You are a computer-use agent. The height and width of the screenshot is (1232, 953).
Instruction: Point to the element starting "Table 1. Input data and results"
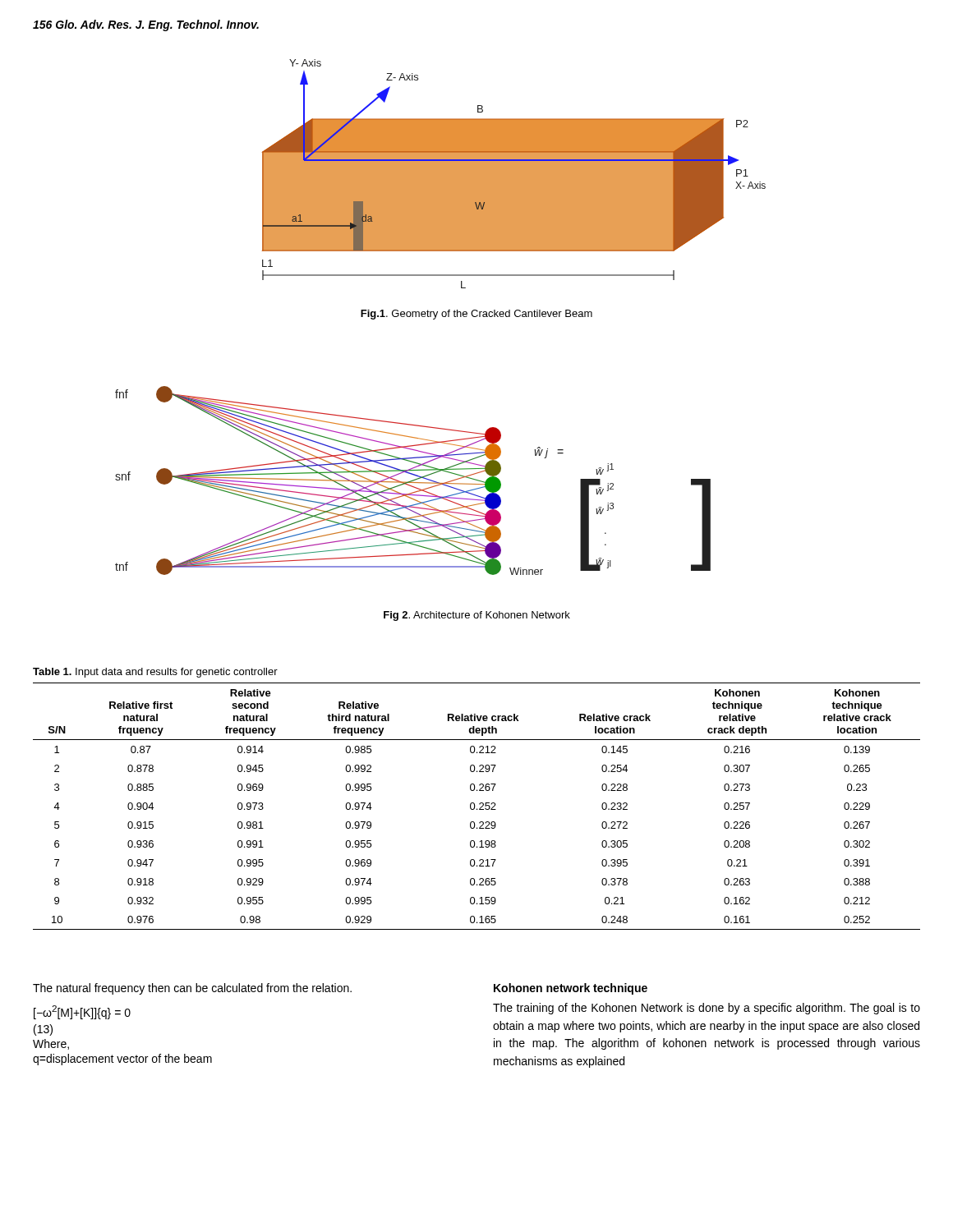155,671
